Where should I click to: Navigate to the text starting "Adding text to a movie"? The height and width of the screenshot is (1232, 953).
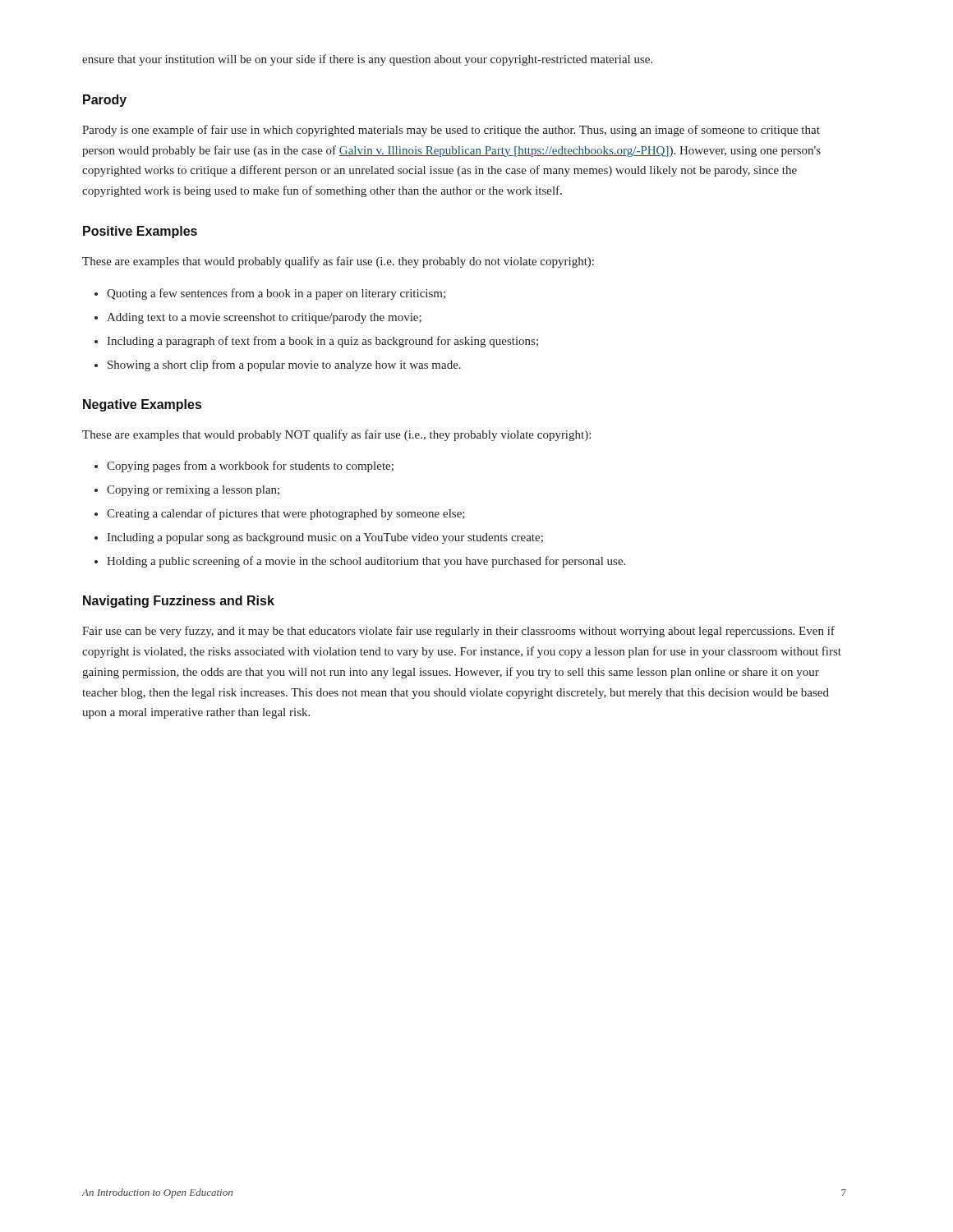pos(258,318)
